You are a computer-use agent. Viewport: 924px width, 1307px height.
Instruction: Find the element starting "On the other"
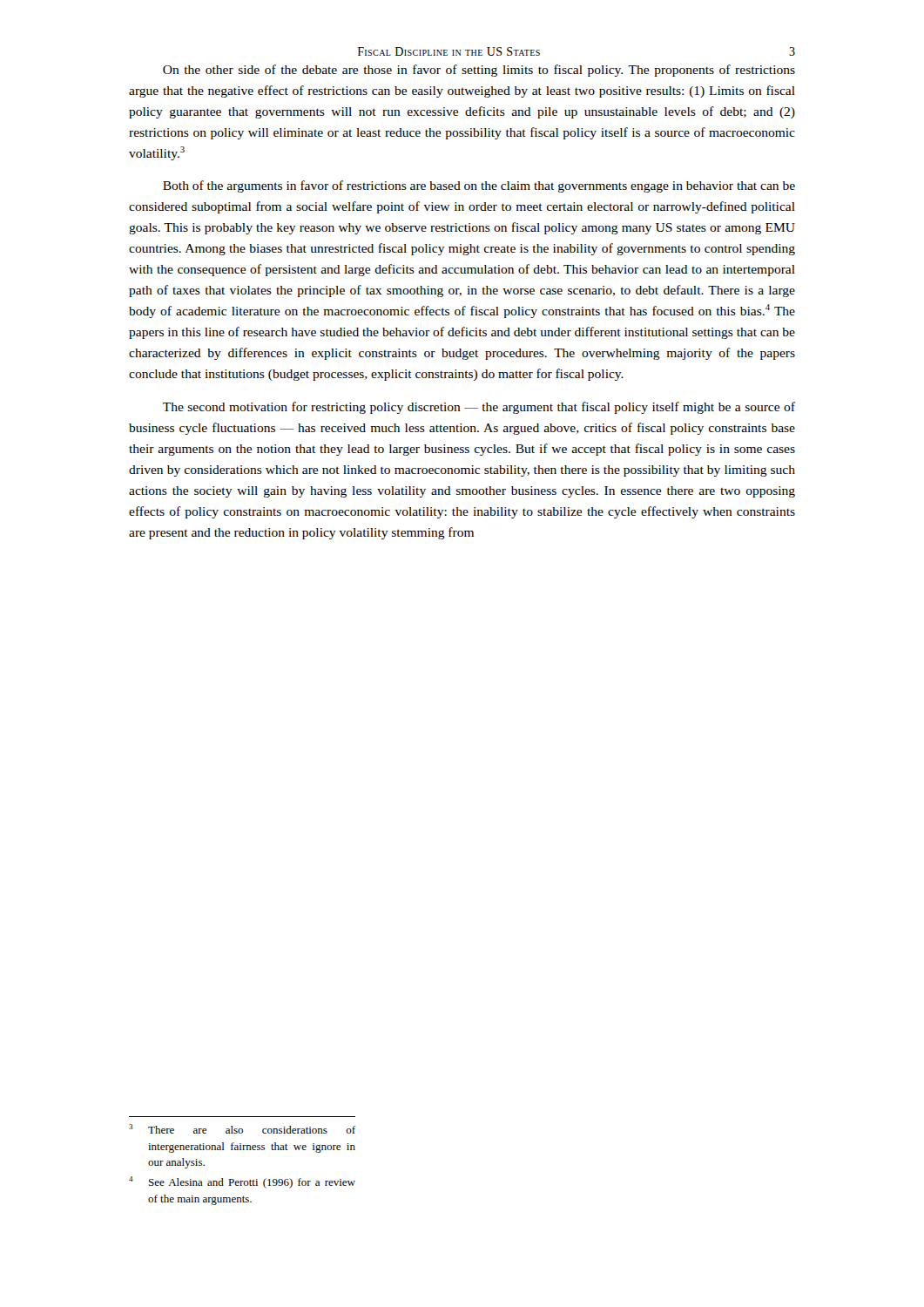[462, 111]
